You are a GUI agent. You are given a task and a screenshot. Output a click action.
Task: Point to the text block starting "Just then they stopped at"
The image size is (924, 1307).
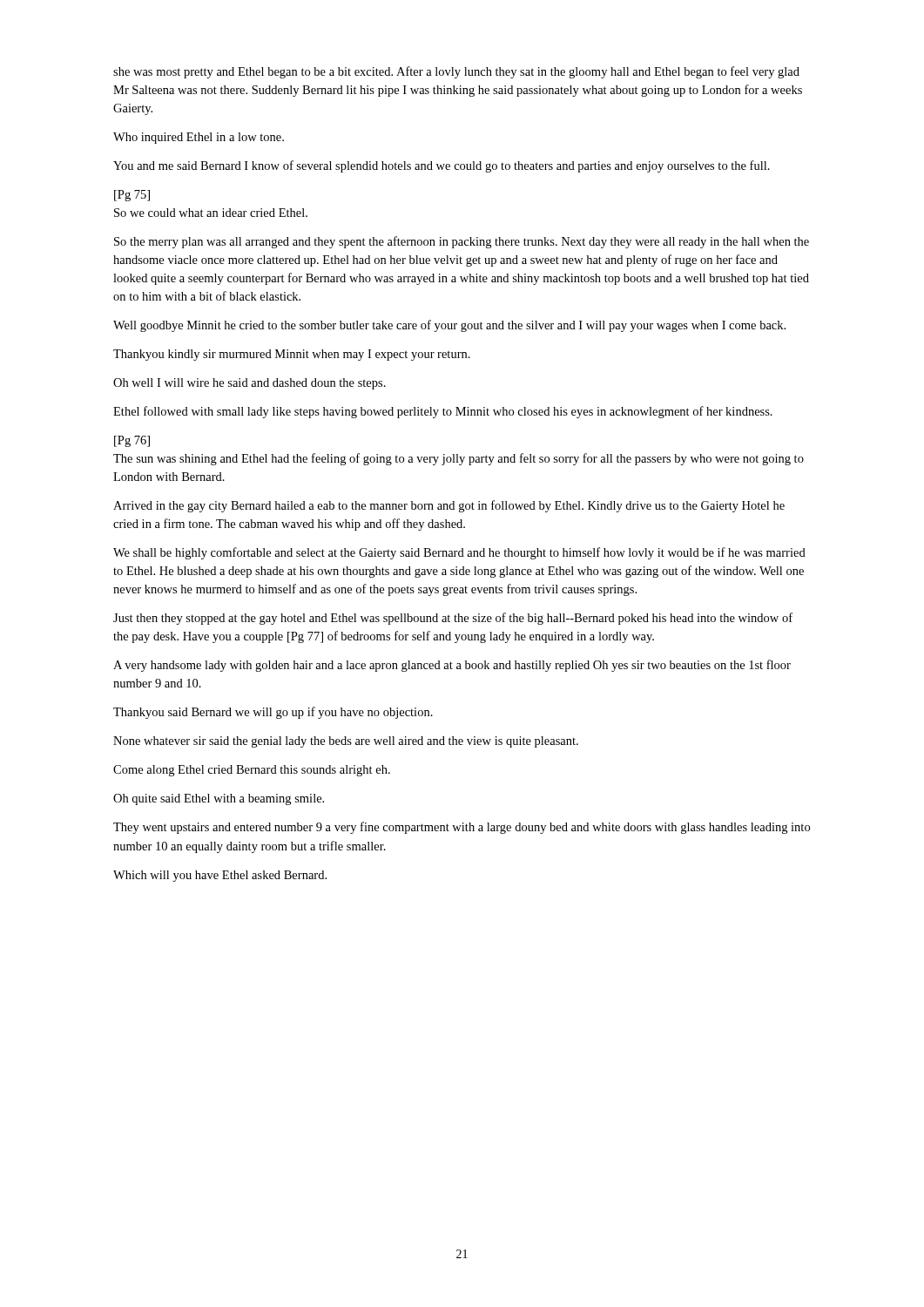(x=453, y=627)
